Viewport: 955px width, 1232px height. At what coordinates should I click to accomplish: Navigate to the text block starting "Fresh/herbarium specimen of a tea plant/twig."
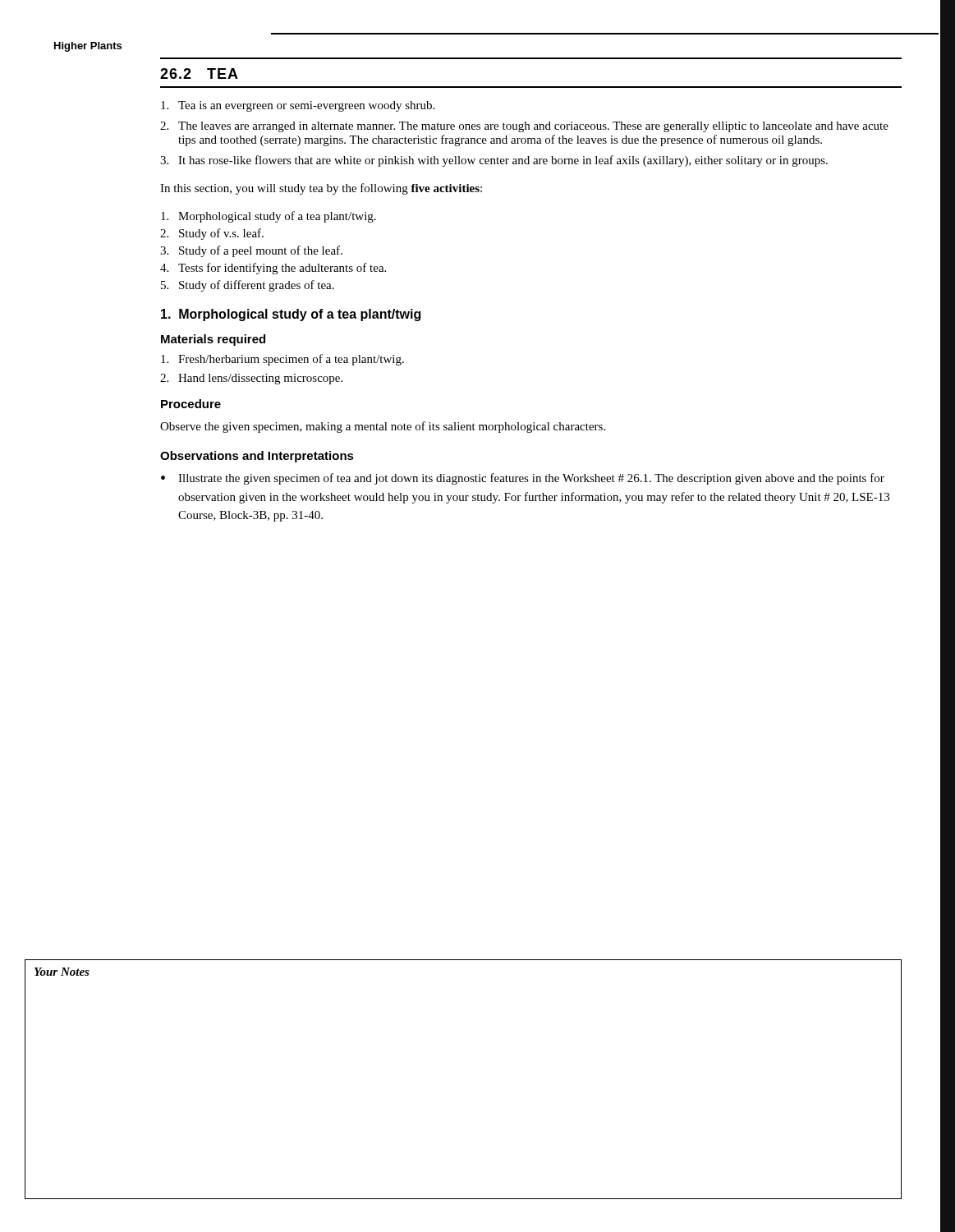coord(282,360)
